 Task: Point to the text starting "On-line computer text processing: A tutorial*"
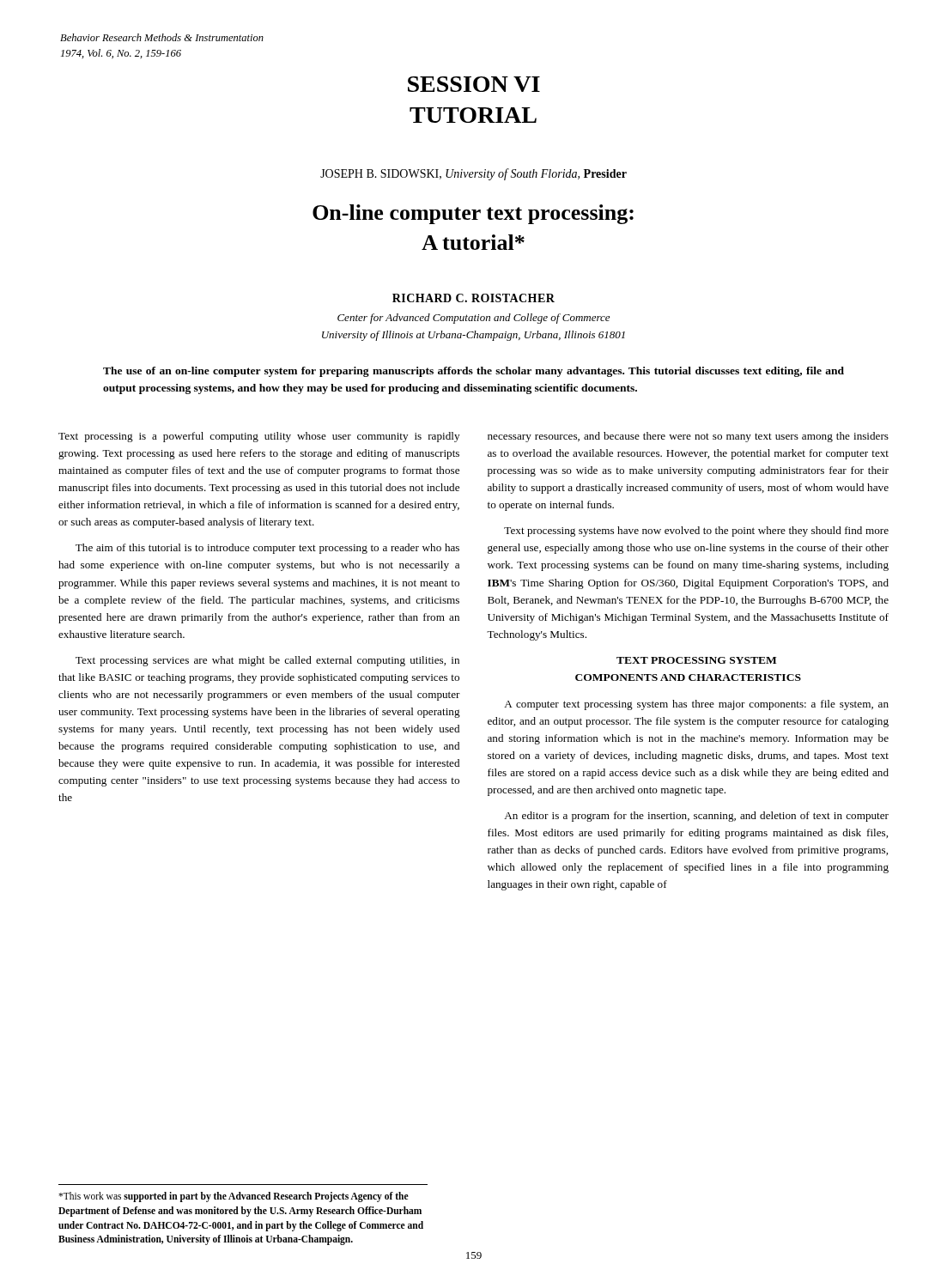pyautogui.click(x=474, y=228)
